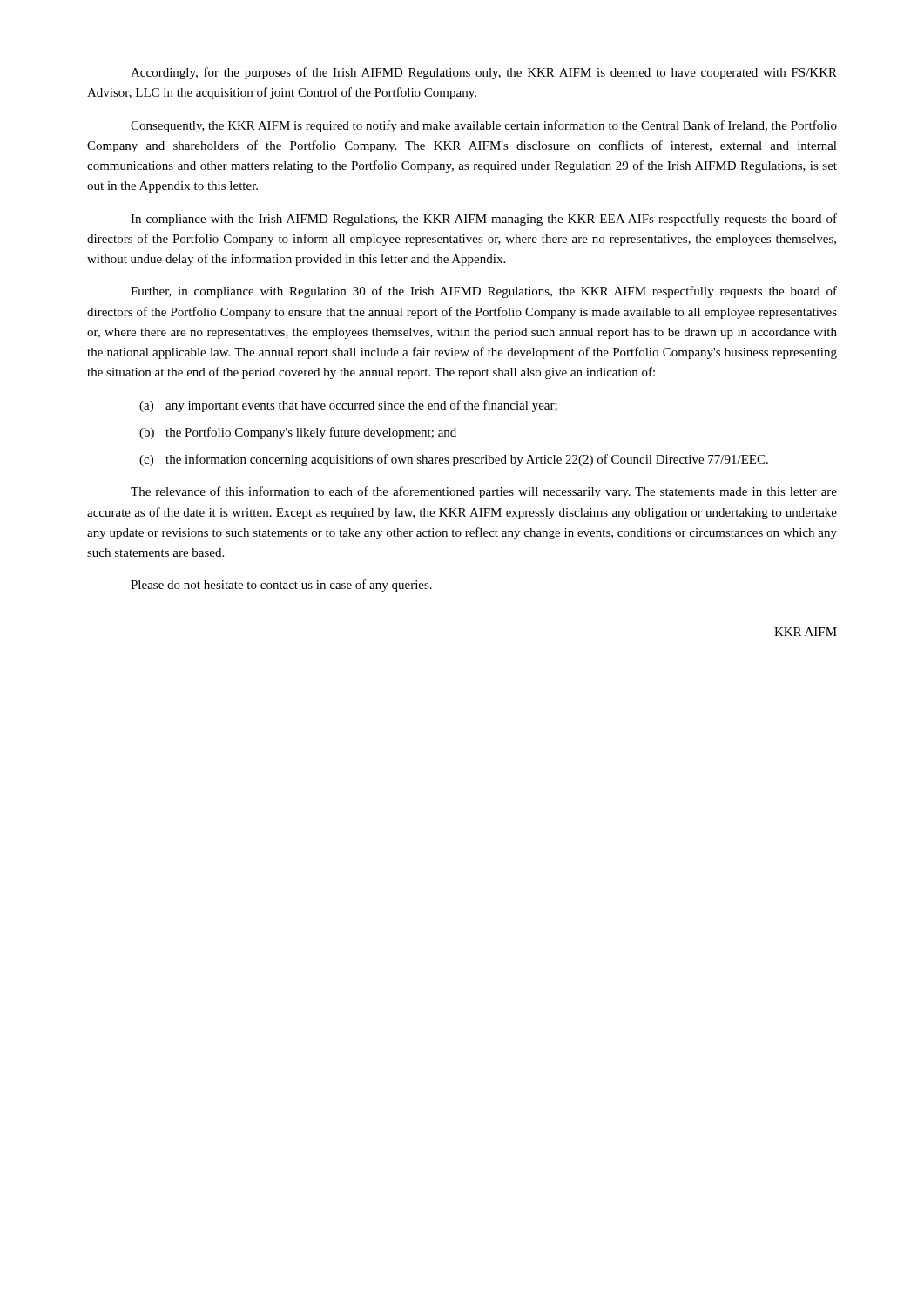The width and height of the screenshot is (924, 1307).
Task: Find the list item containing "(c) the information concerning acquisitions of own shares"
Action: 488,460
